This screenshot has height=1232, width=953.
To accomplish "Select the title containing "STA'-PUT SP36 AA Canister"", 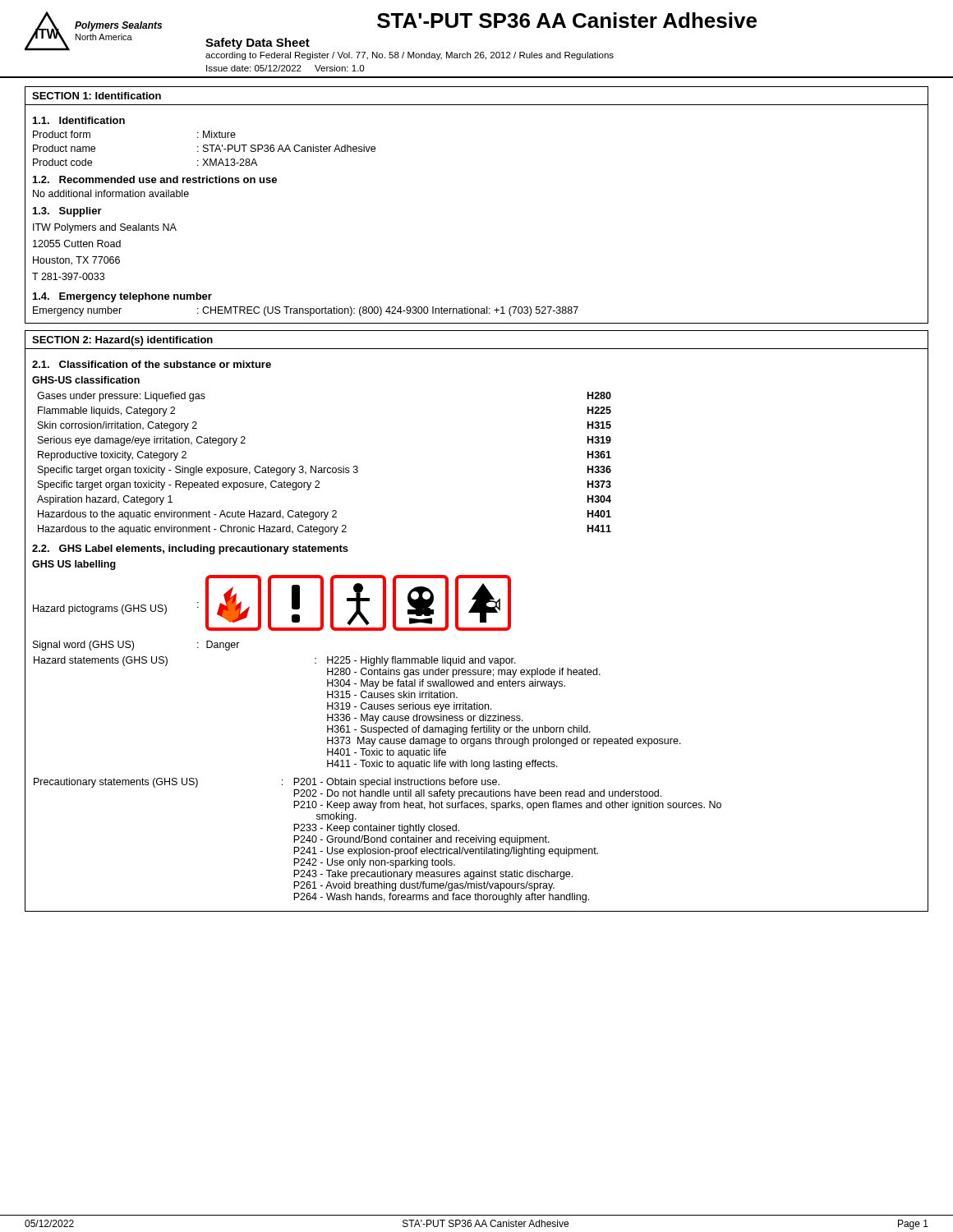I will [567, 21].
